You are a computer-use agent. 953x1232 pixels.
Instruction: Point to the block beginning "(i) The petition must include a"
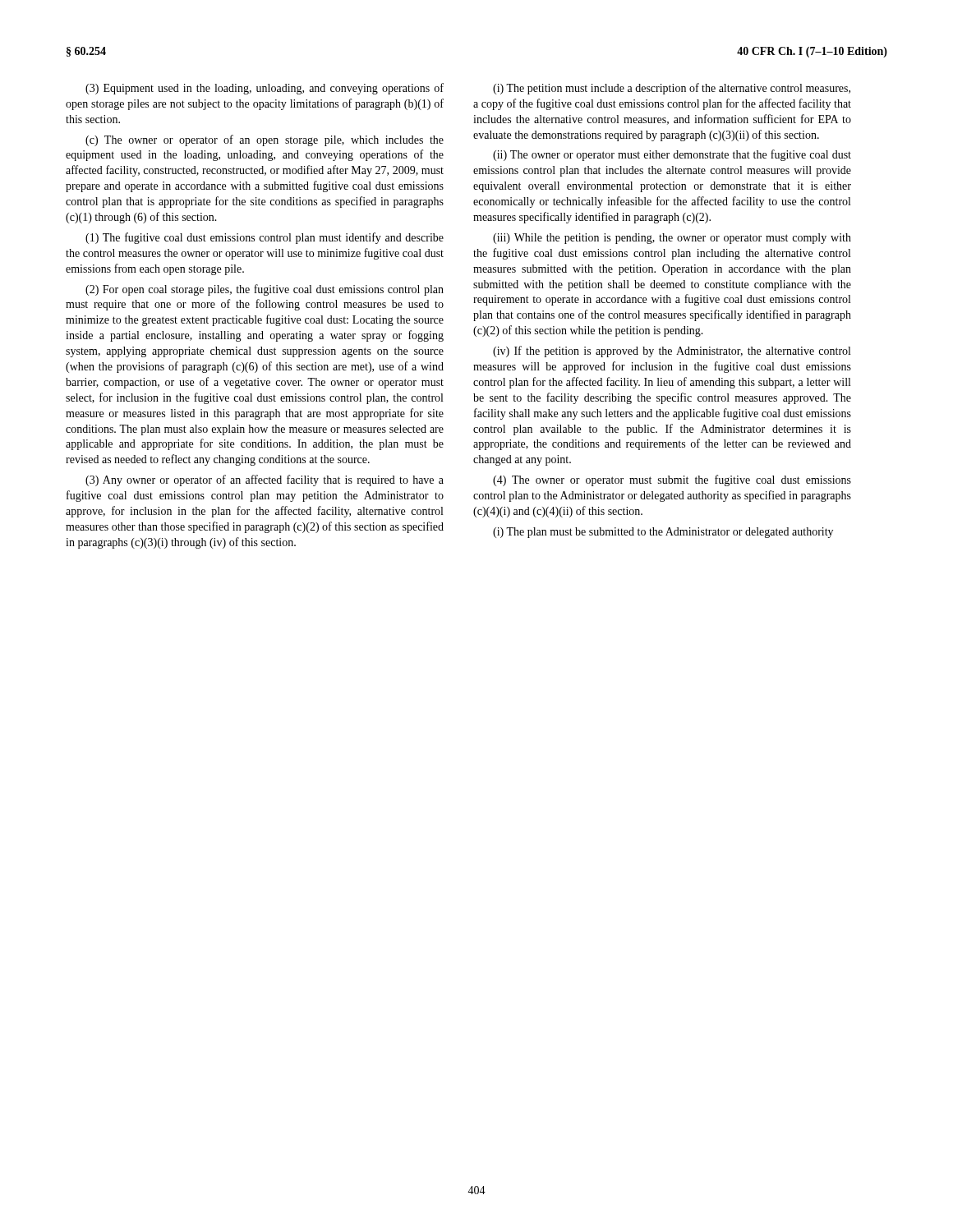[x=662, y=112]
